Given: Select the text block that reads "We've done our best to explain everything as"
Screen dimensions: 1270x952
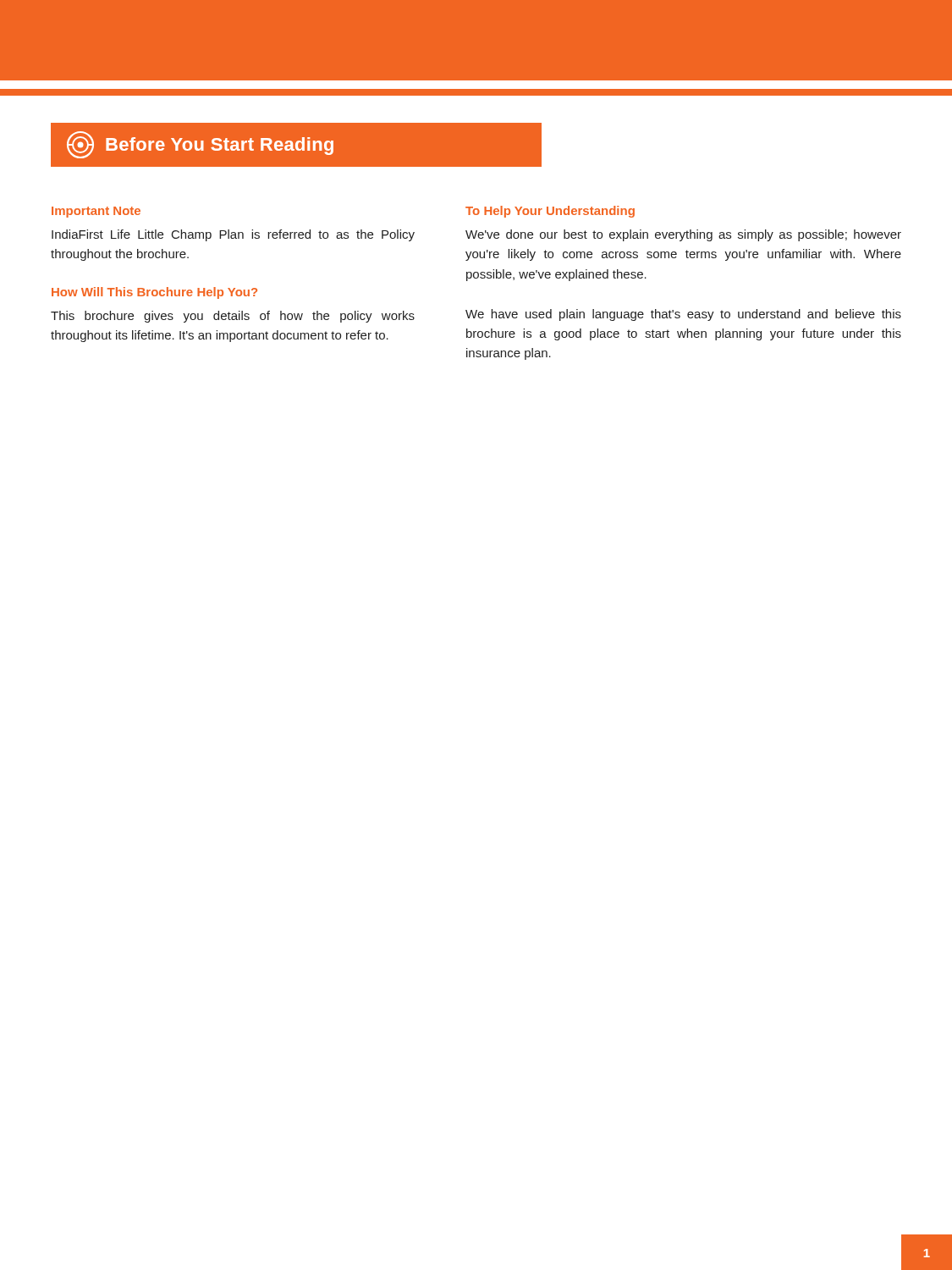Looking at the screenshot, I should (x=683, y=254).
